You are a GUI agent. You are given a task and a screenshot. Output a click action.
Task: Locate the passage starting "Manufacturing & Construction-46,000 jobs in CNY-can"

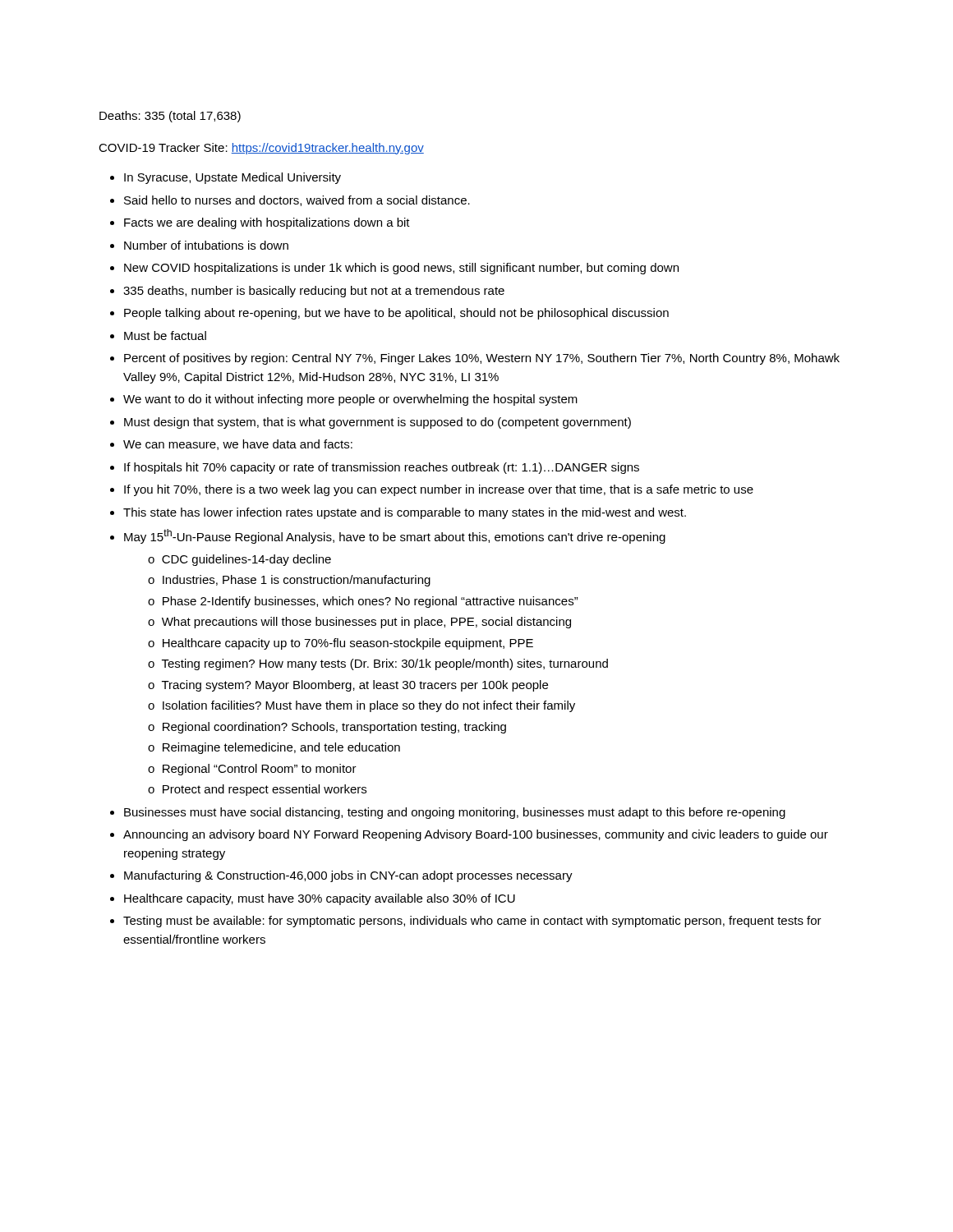coord(348,875)
